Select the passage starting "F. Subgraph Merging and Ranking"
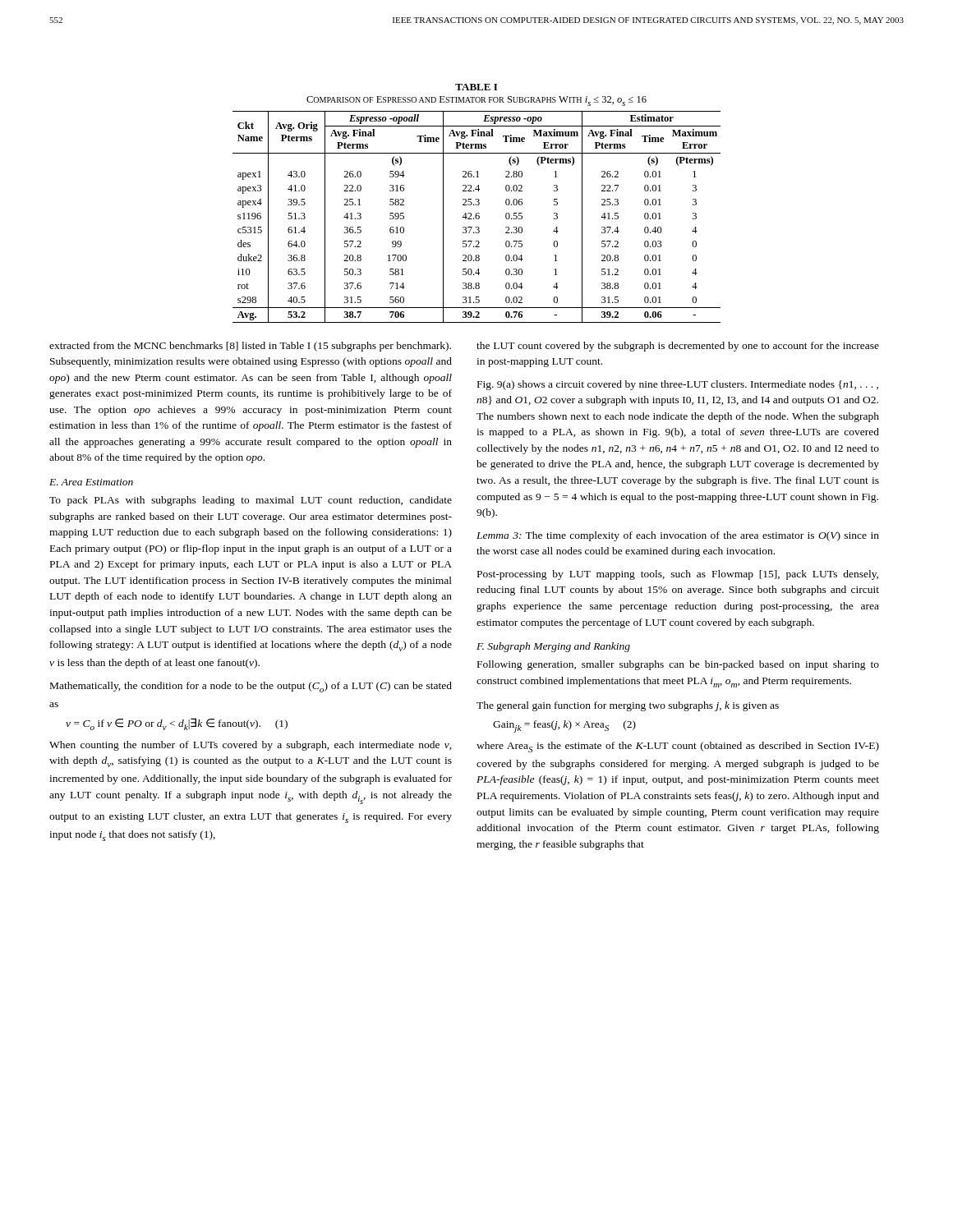The width and height of the screenshot is (953, 1232). tap(553, 646)
